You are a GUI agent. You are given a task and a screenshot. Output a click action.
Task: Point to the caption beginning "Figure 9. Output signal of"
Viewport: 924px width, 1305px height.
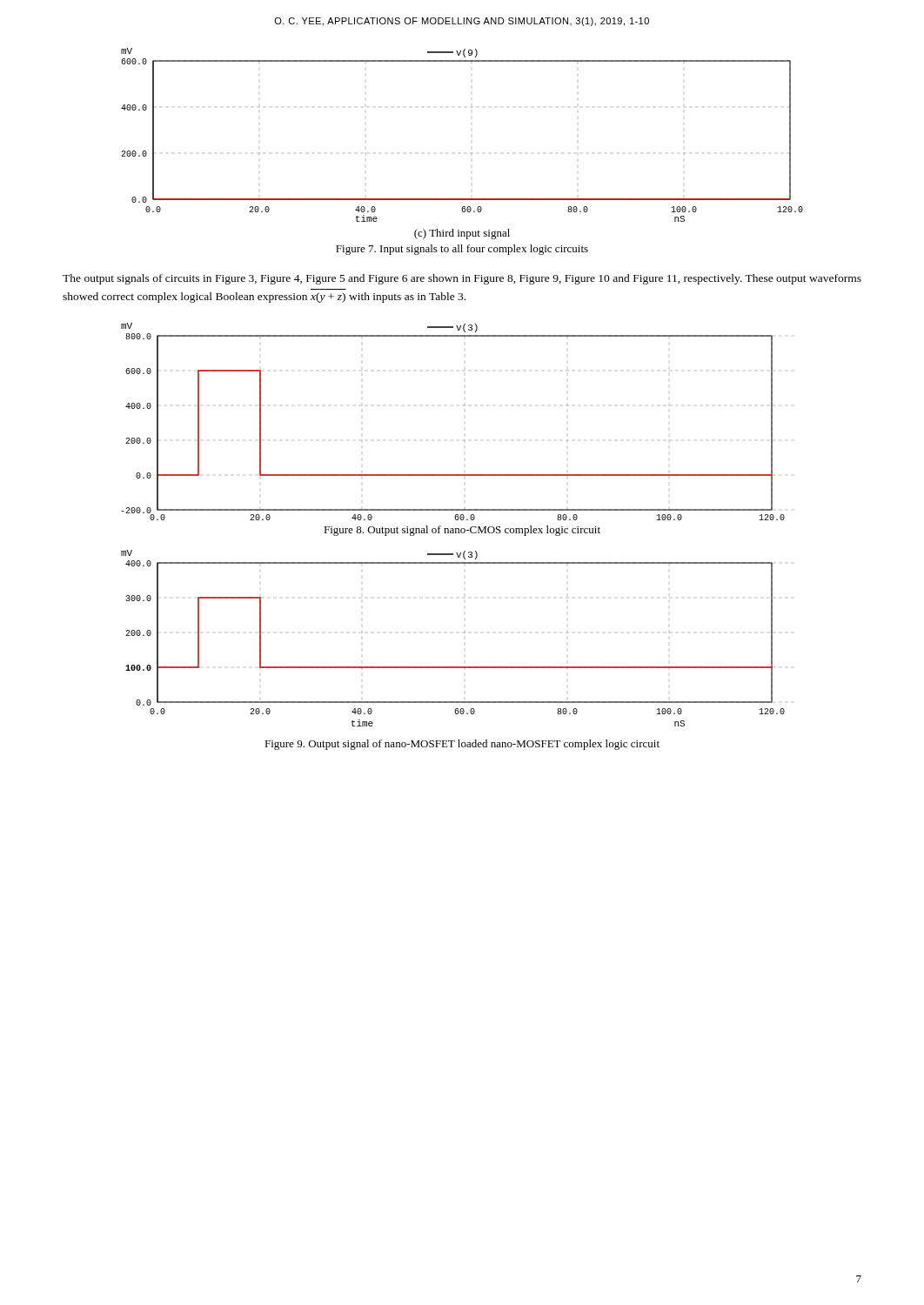point(462,743)
